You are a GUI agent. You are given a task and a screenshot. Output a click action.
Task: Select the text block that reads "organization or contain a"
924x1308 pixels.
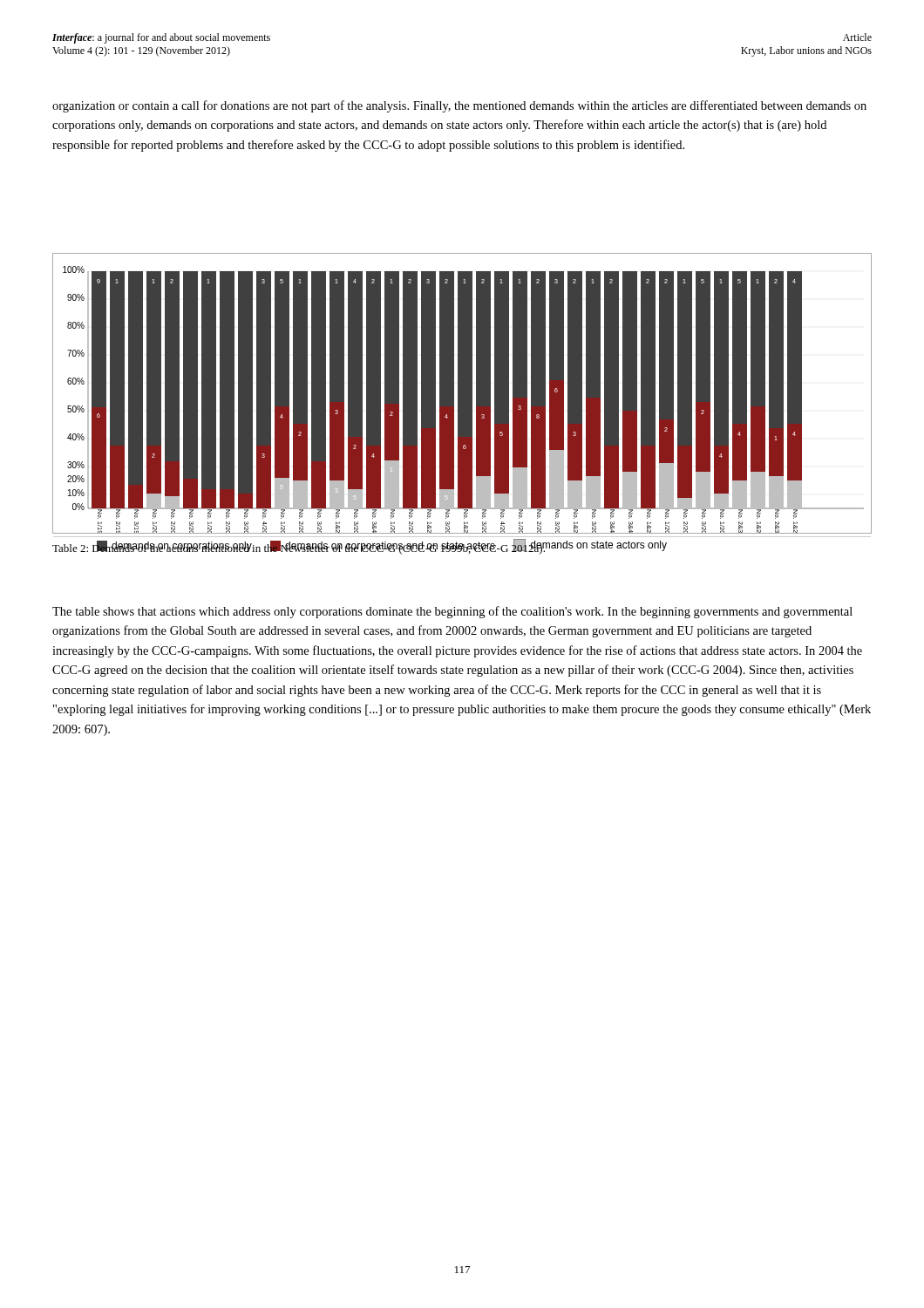[x=460, y=125]
